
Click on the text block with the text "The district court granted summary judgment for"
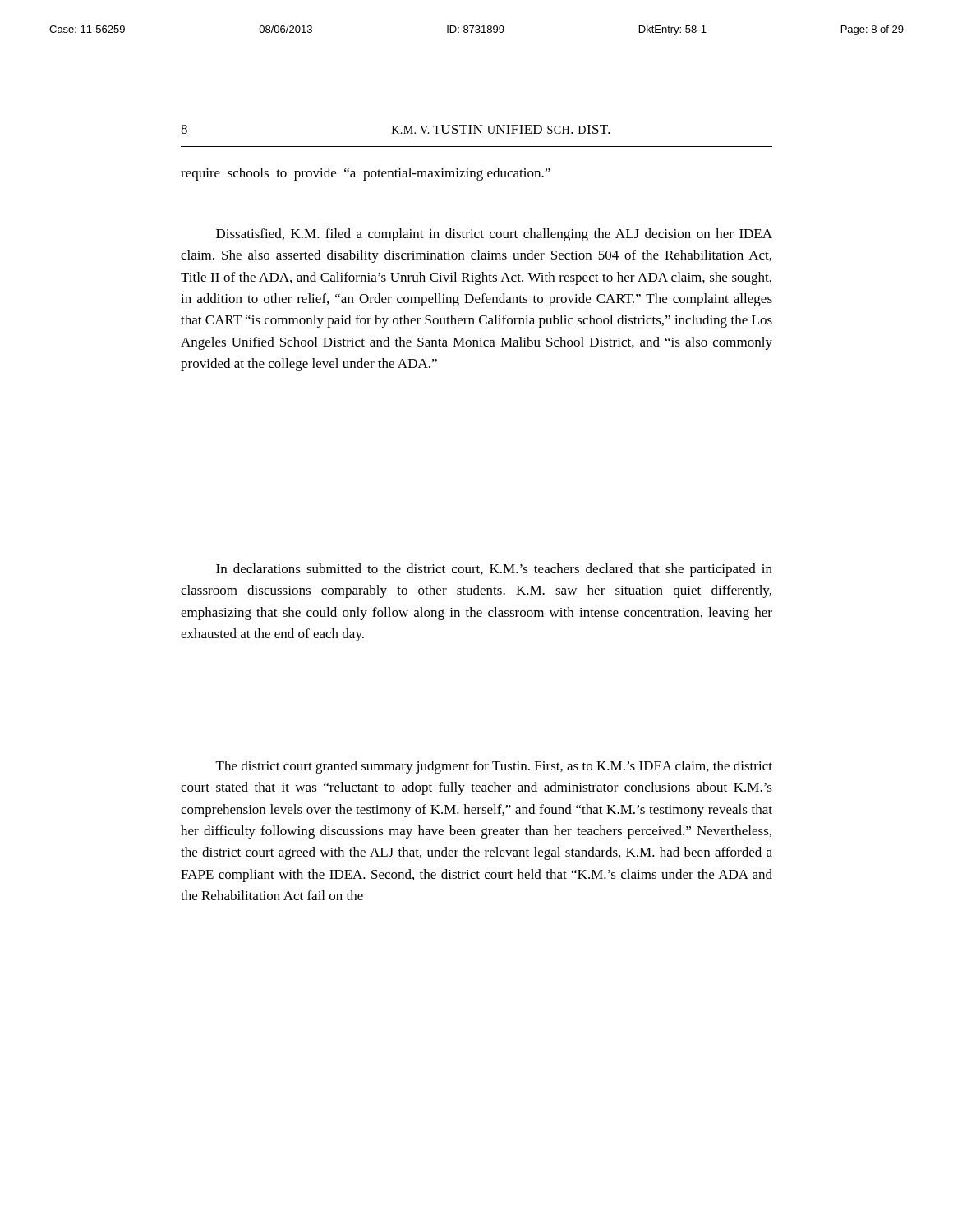[476, 831]
